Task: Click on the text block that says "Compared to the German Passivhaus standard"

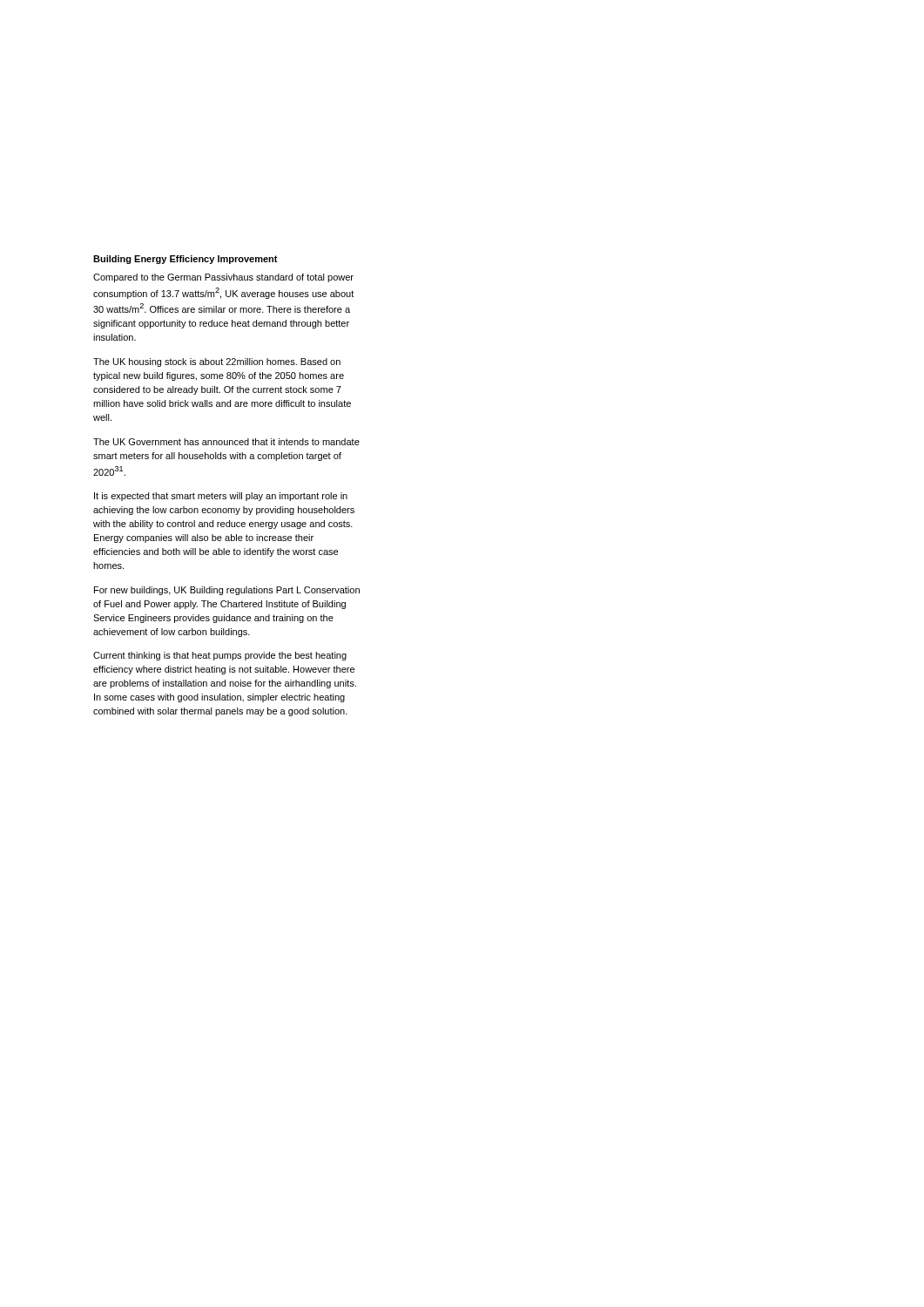Action: coord(223,307)
